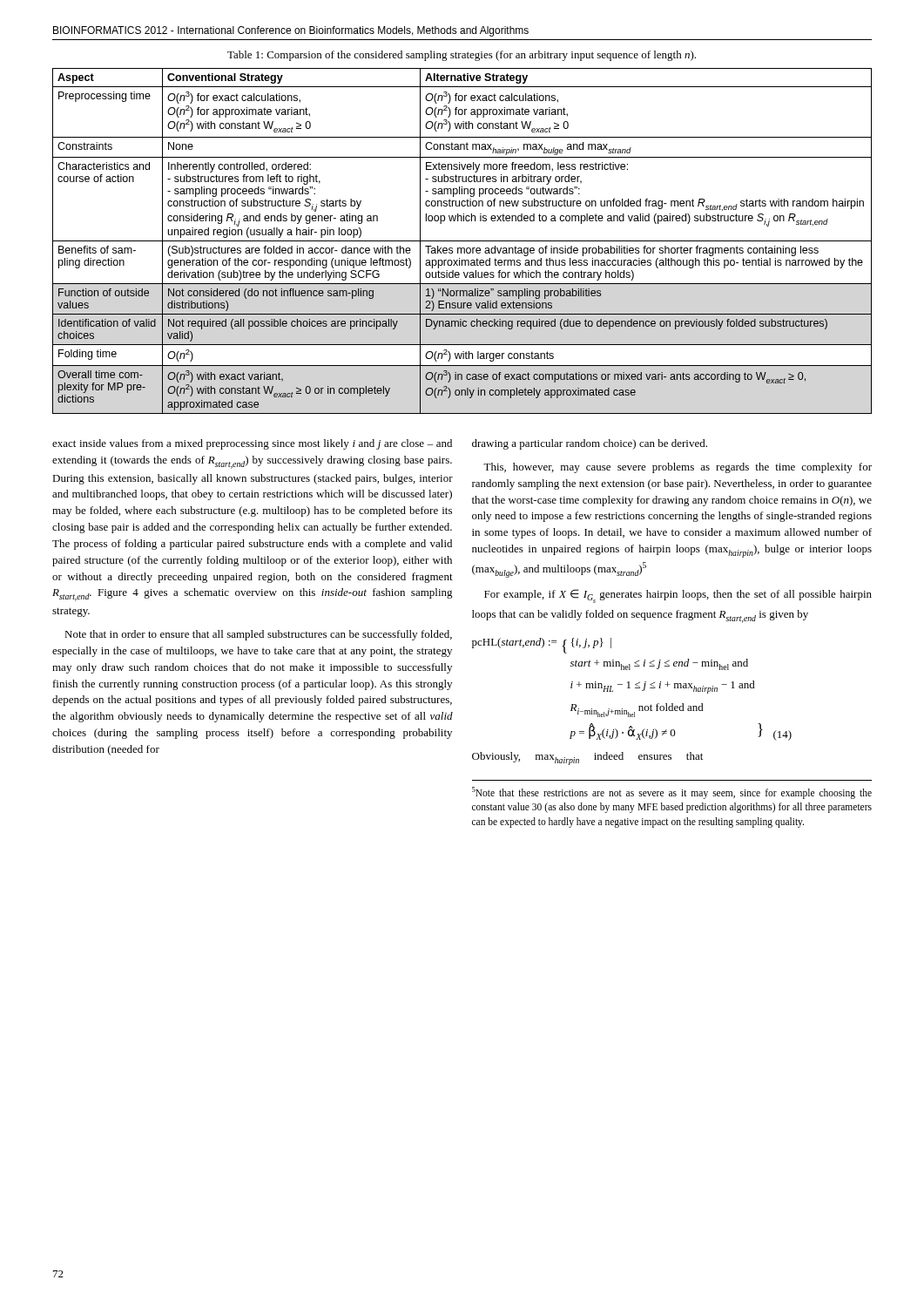The height and width of the screenshot is (1307, 924).
Task: Select the text block that says "drawing a particular random choice) can be"
Action: click(x=672, y=530)
